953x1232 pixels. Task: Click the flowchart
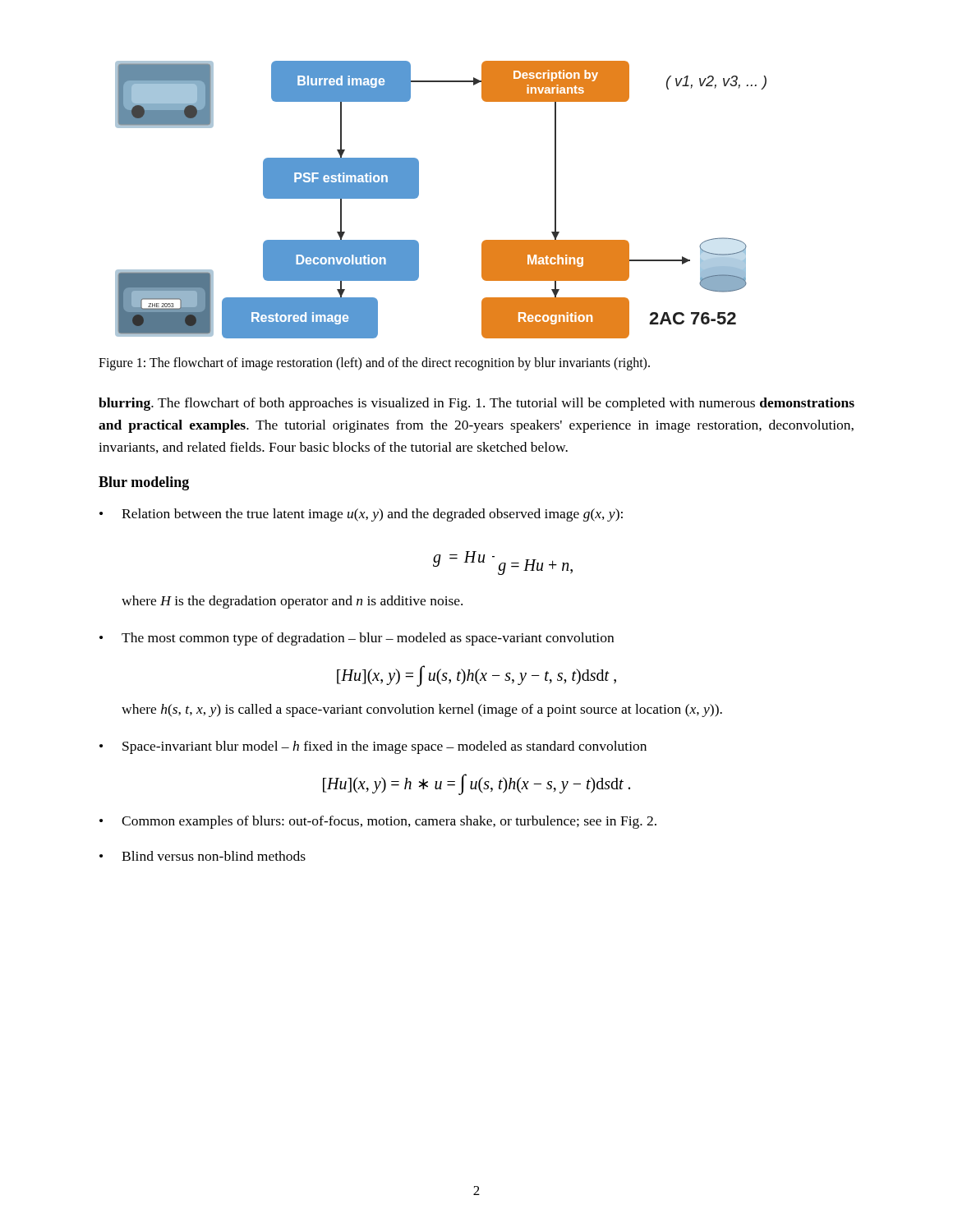point(476,197)
